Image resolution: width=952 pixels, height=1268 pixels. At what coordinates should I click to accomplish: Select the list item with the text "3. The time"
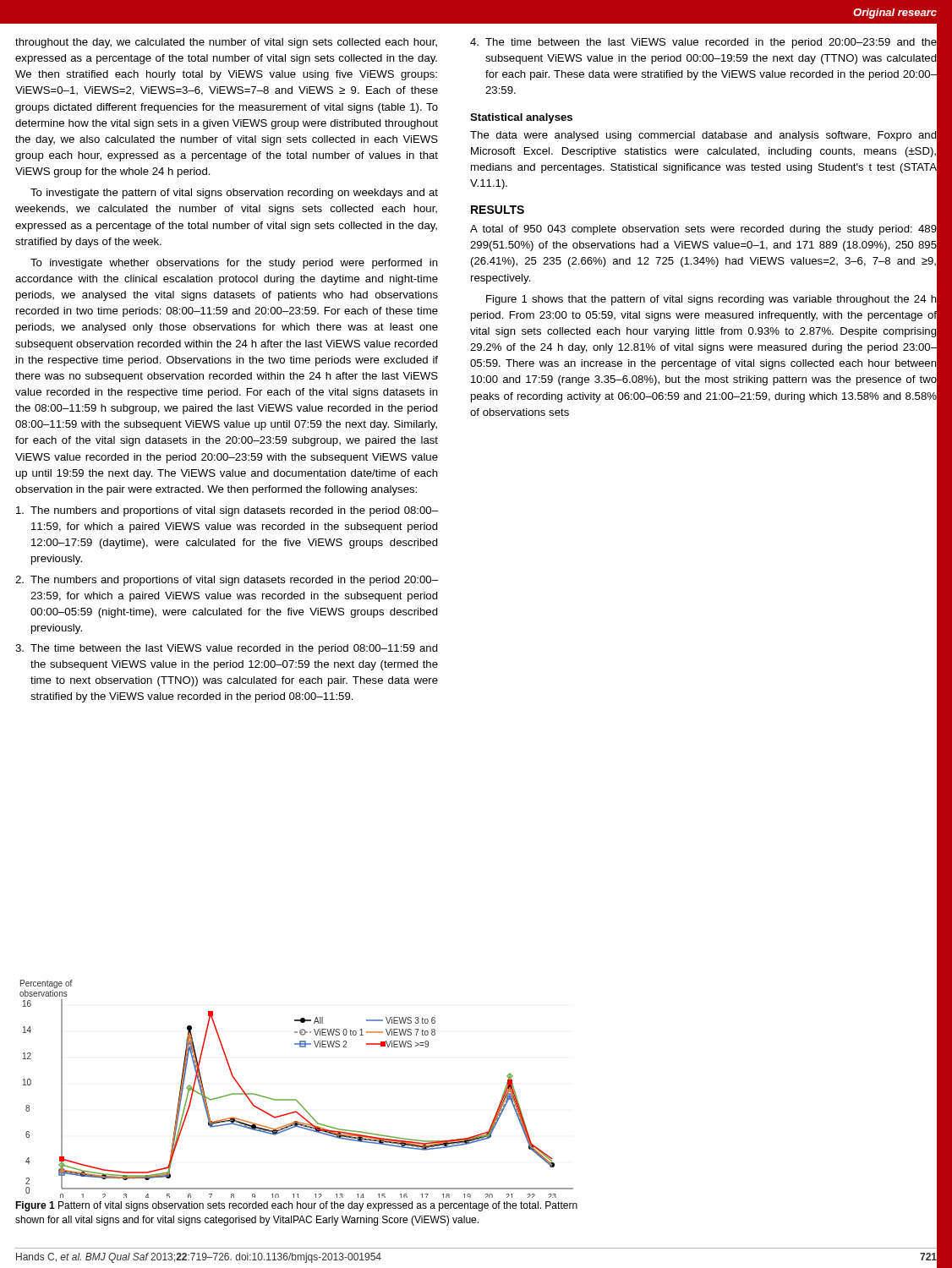(227, 672)
